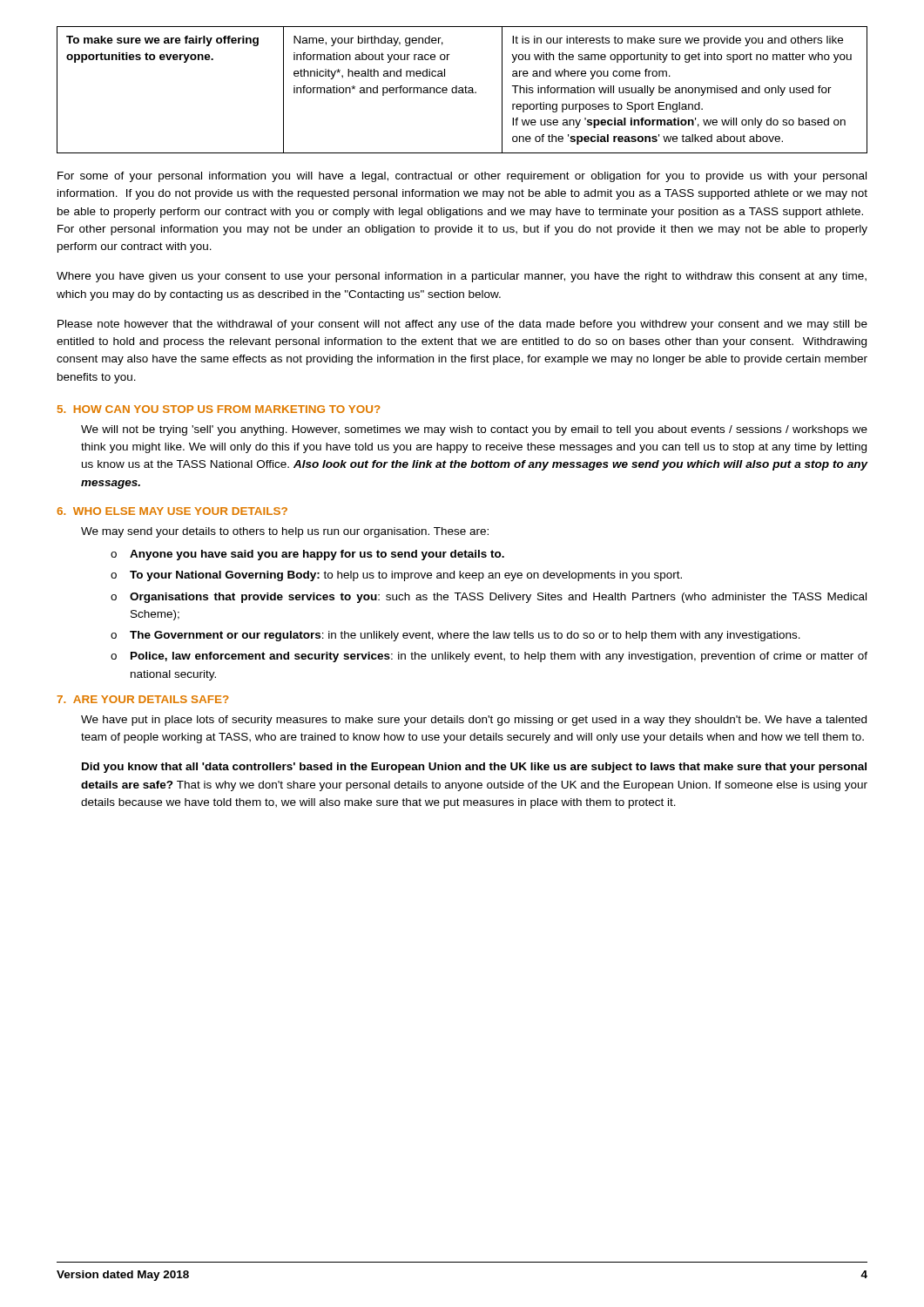Find the block on this page that starts "We may send your details"
This screenshot has width=924, height=1307.
point(285,531)
